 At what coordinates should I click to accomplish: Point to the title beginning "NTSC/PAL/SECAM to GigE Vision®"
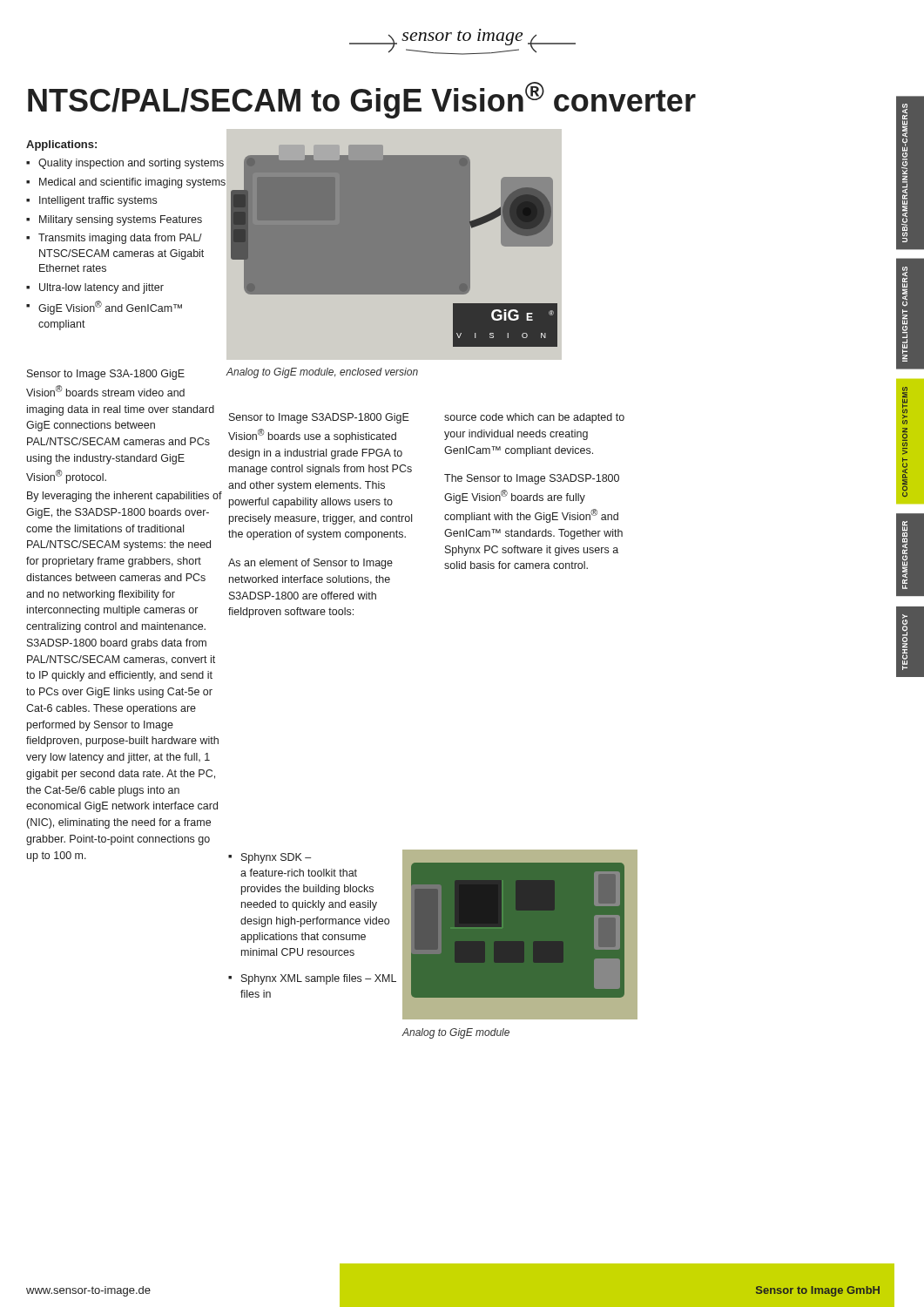click(x=361, y=97)
